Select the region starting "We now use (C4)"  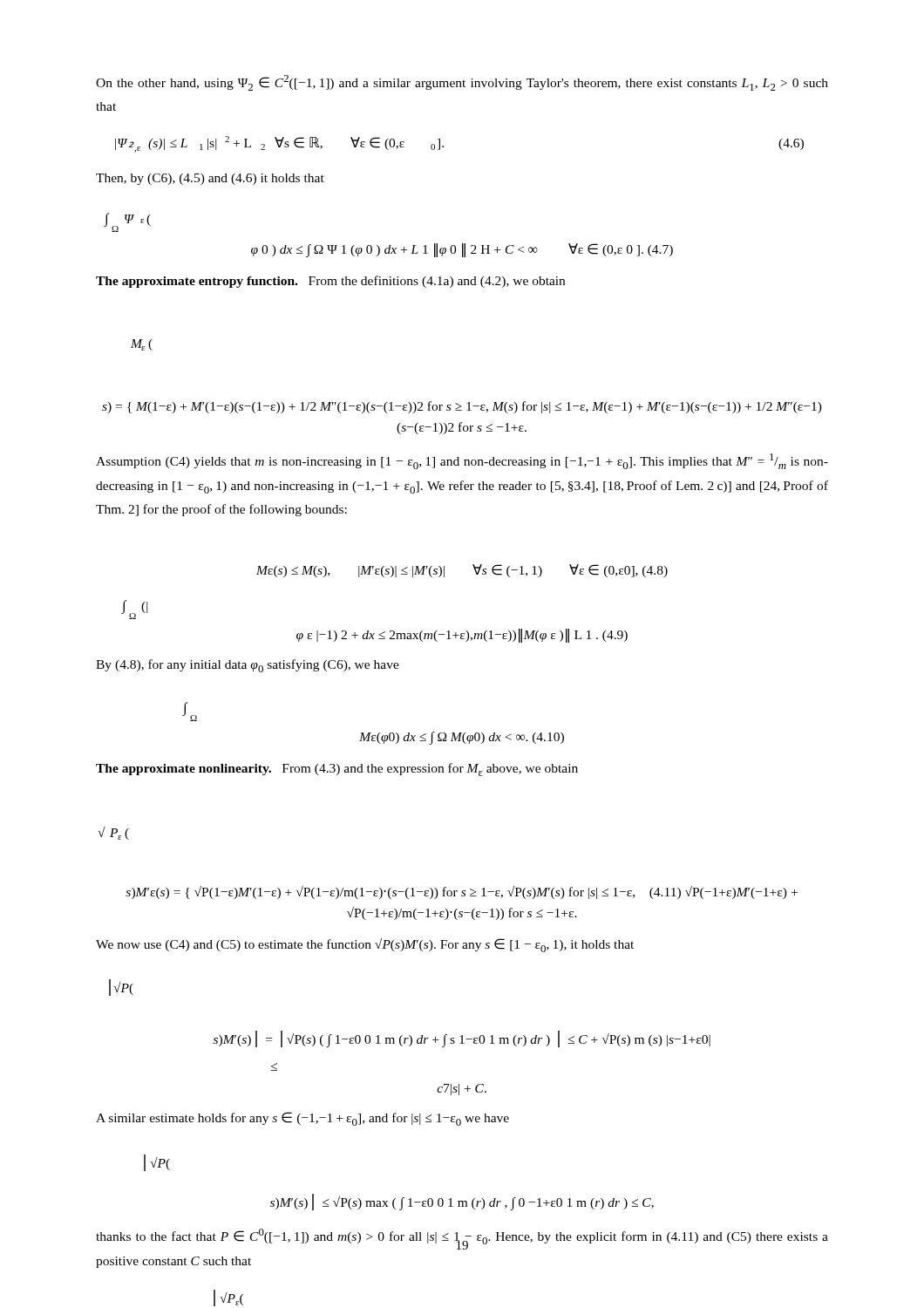click(462, 946)
